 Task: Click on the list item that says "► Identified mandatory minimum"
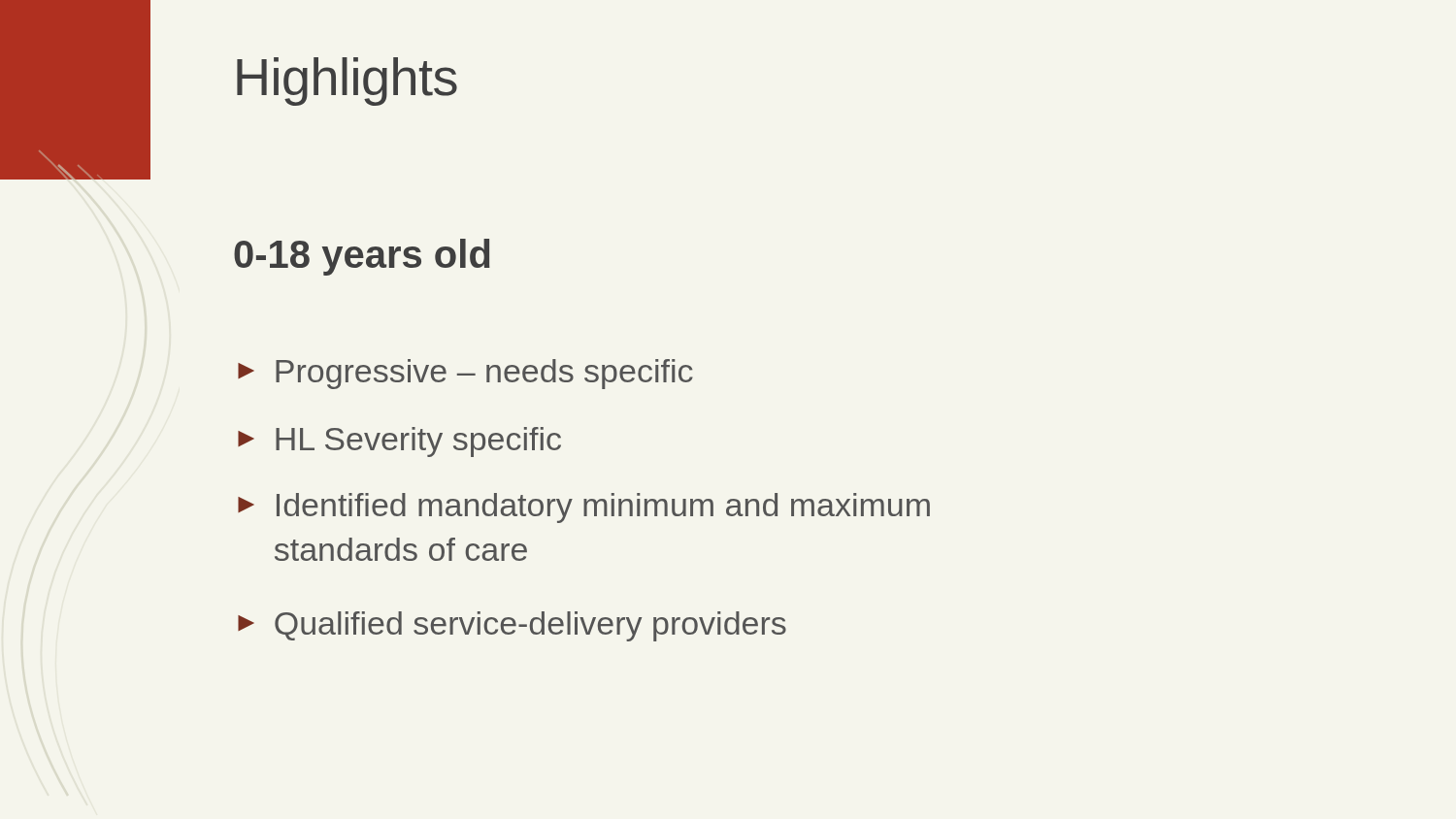582,528
